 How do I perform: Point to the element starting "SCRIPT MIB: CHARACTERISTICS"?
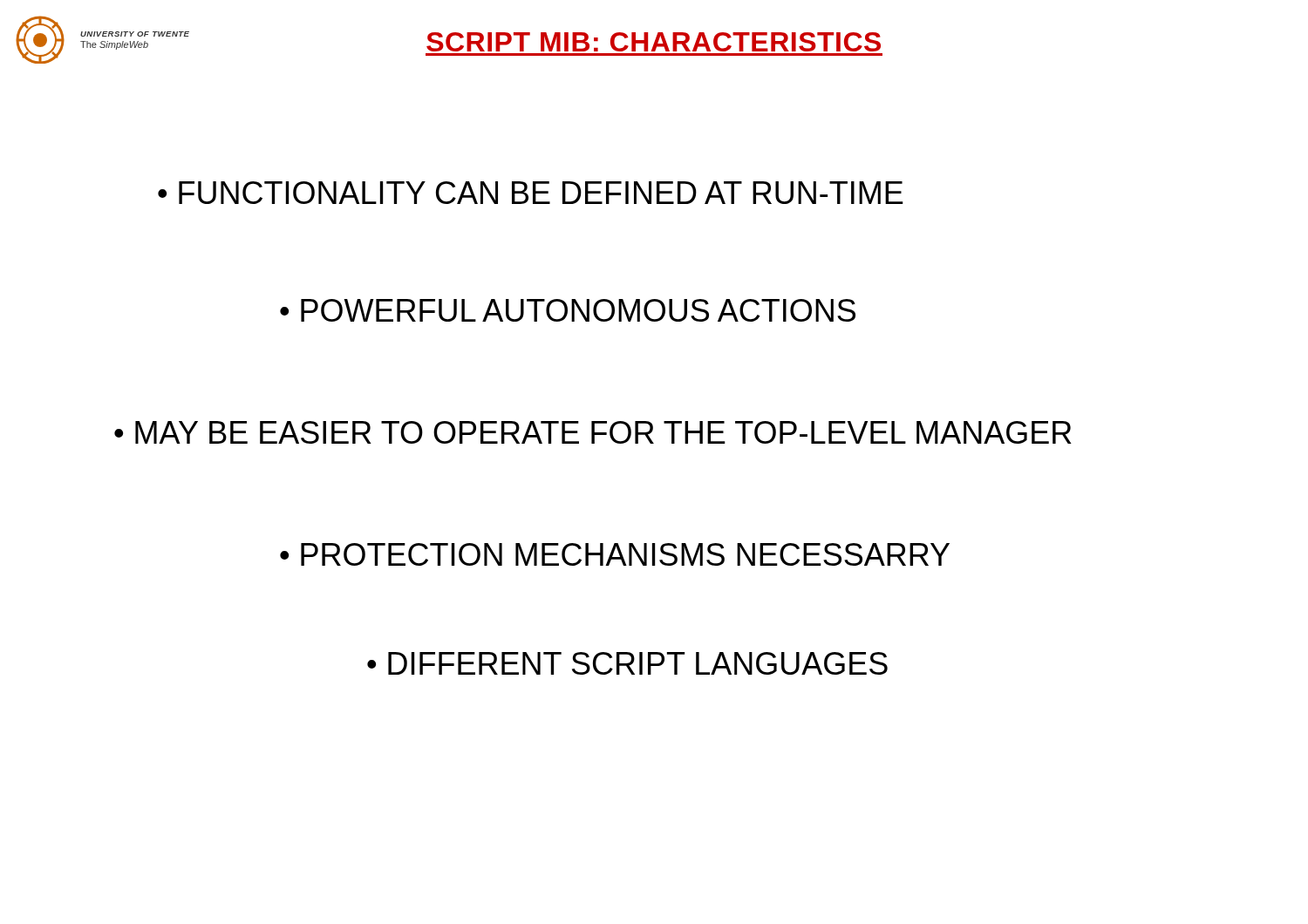[654, 42]
